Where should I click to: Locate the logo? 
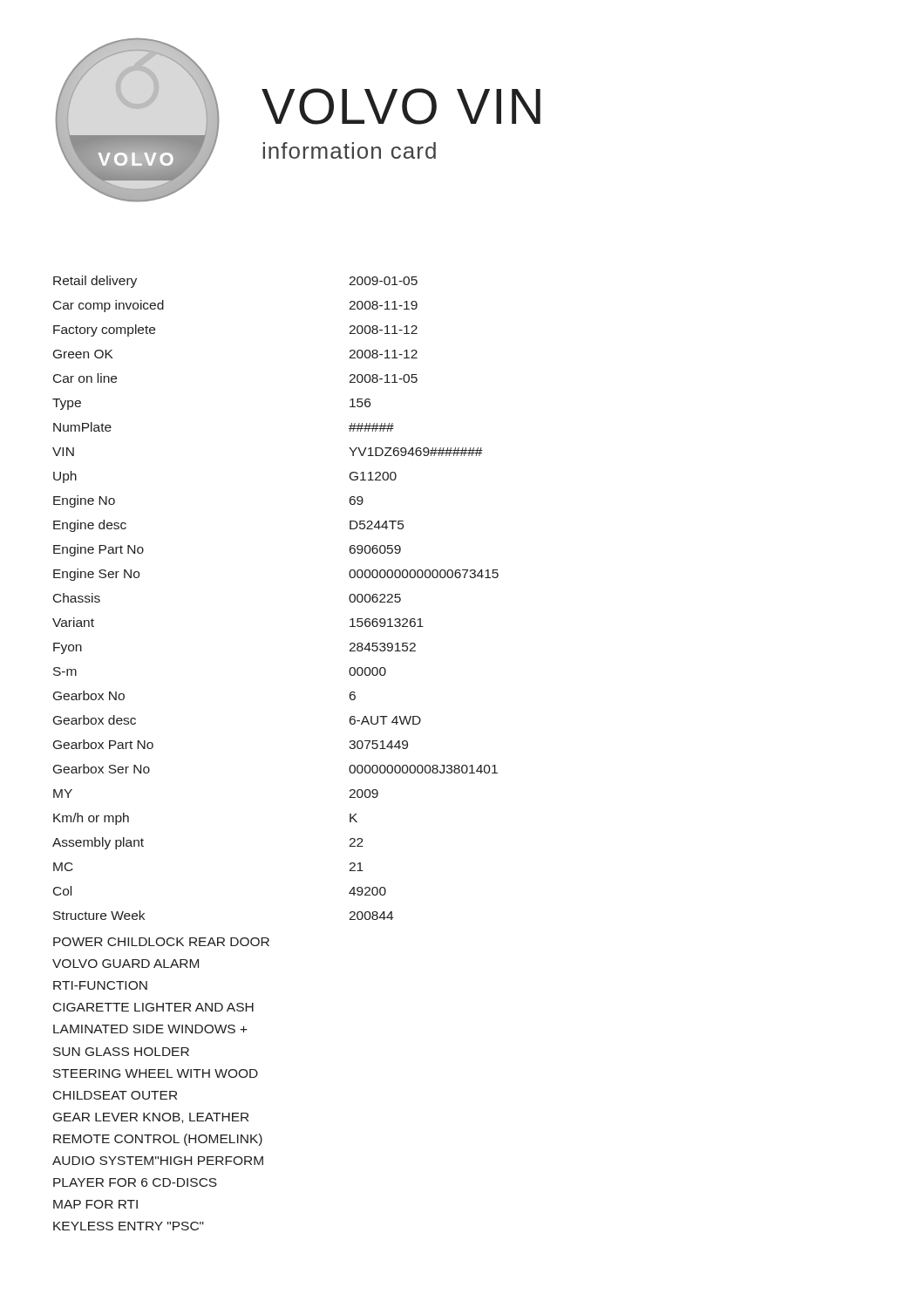click(139, 122)
